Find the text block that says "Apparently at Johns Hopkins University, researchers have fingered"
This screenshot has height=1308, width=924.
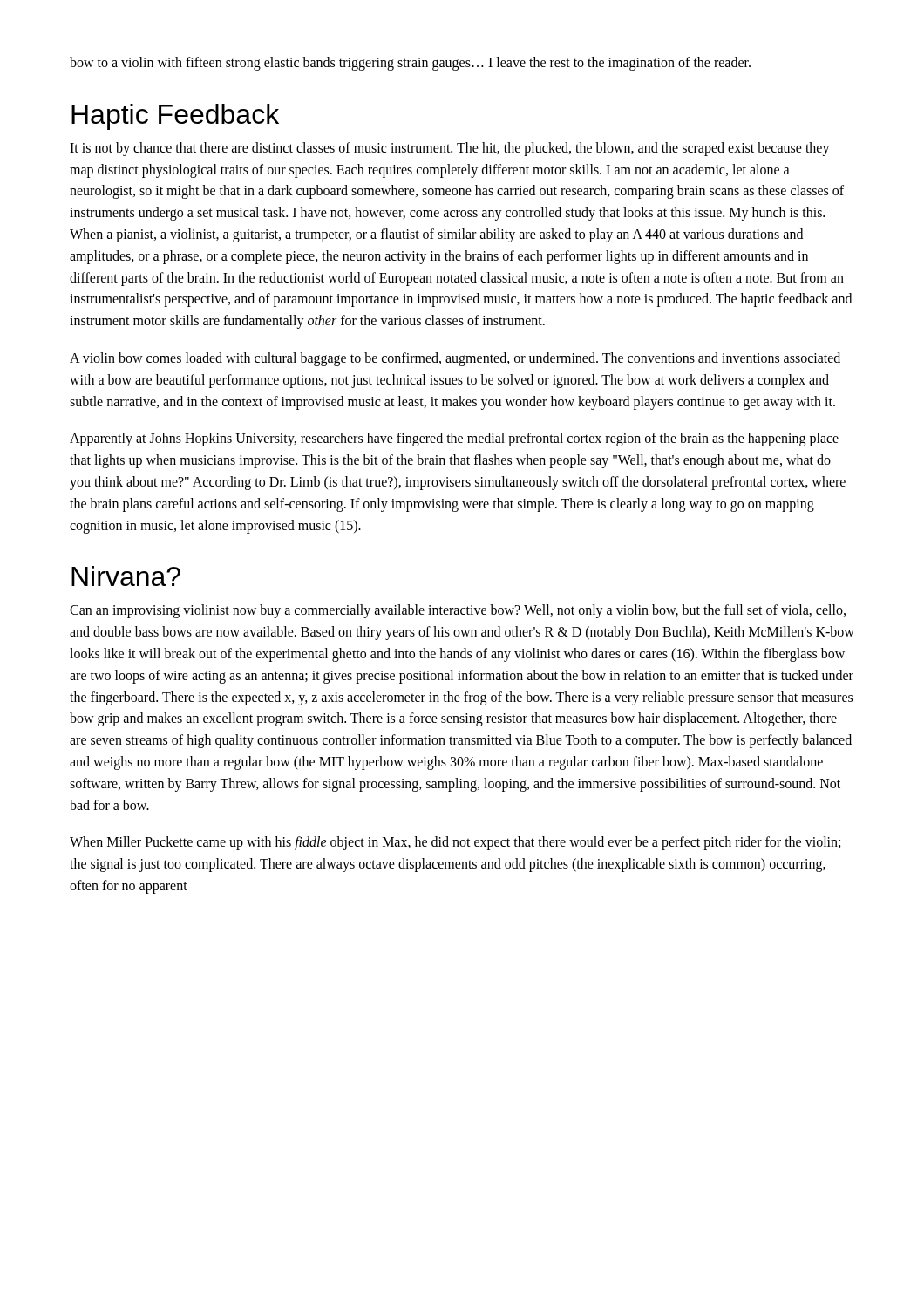[458, 482]
